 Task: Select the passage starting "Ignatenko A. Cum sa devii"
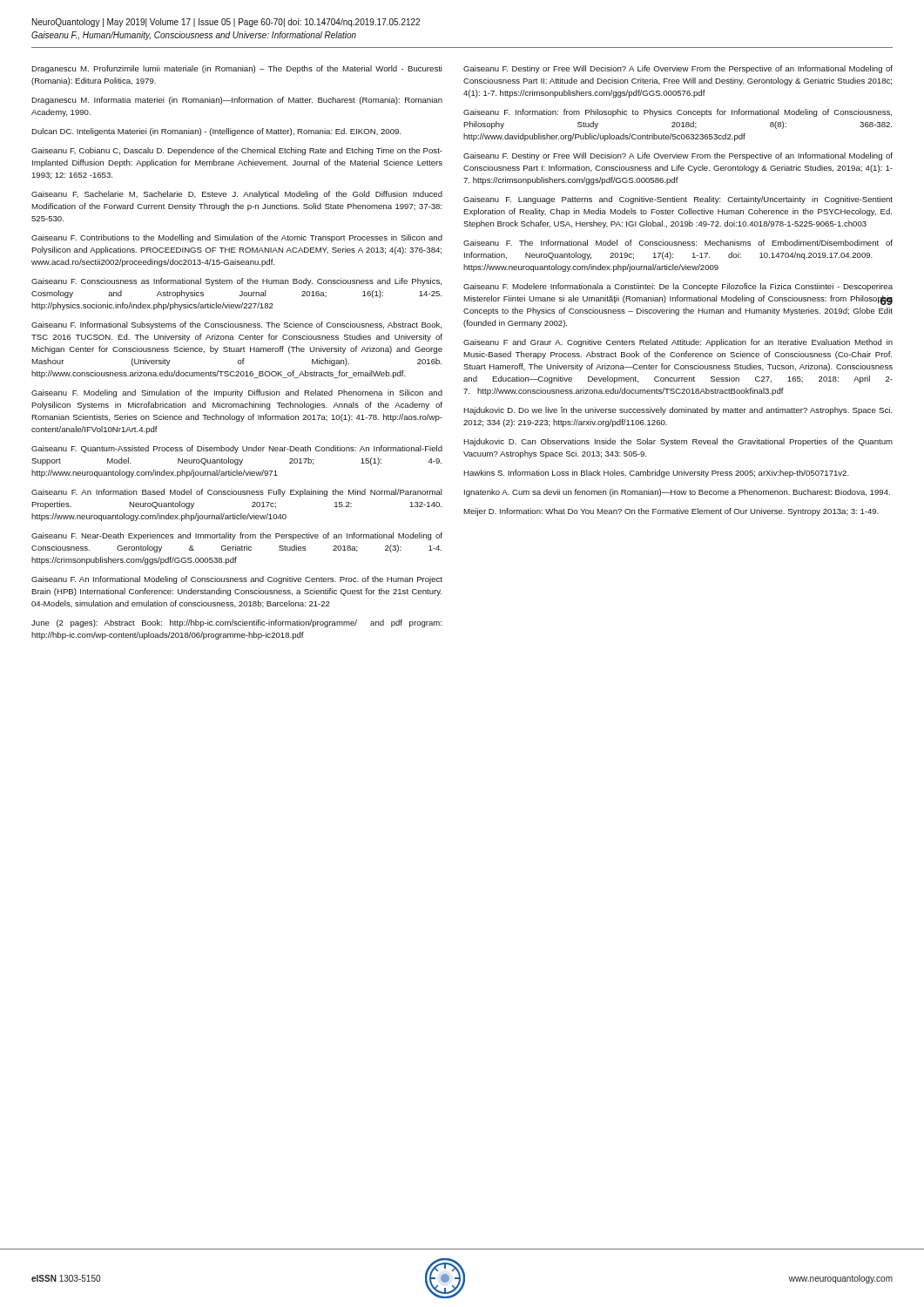(677, 492)
